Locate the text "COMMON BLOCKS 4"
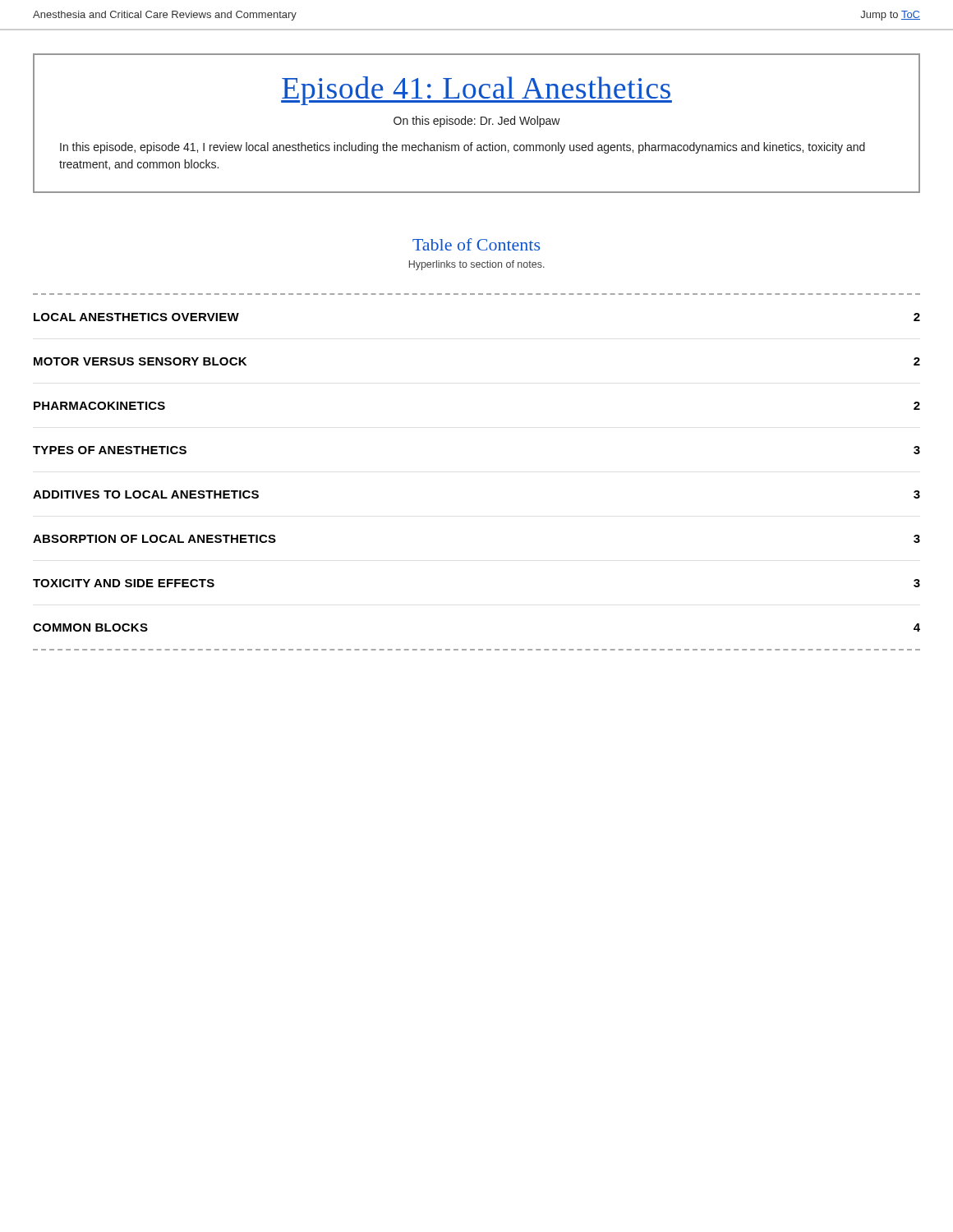The image size is (953, 1232). pyautogui.click(x=87, y=627)
